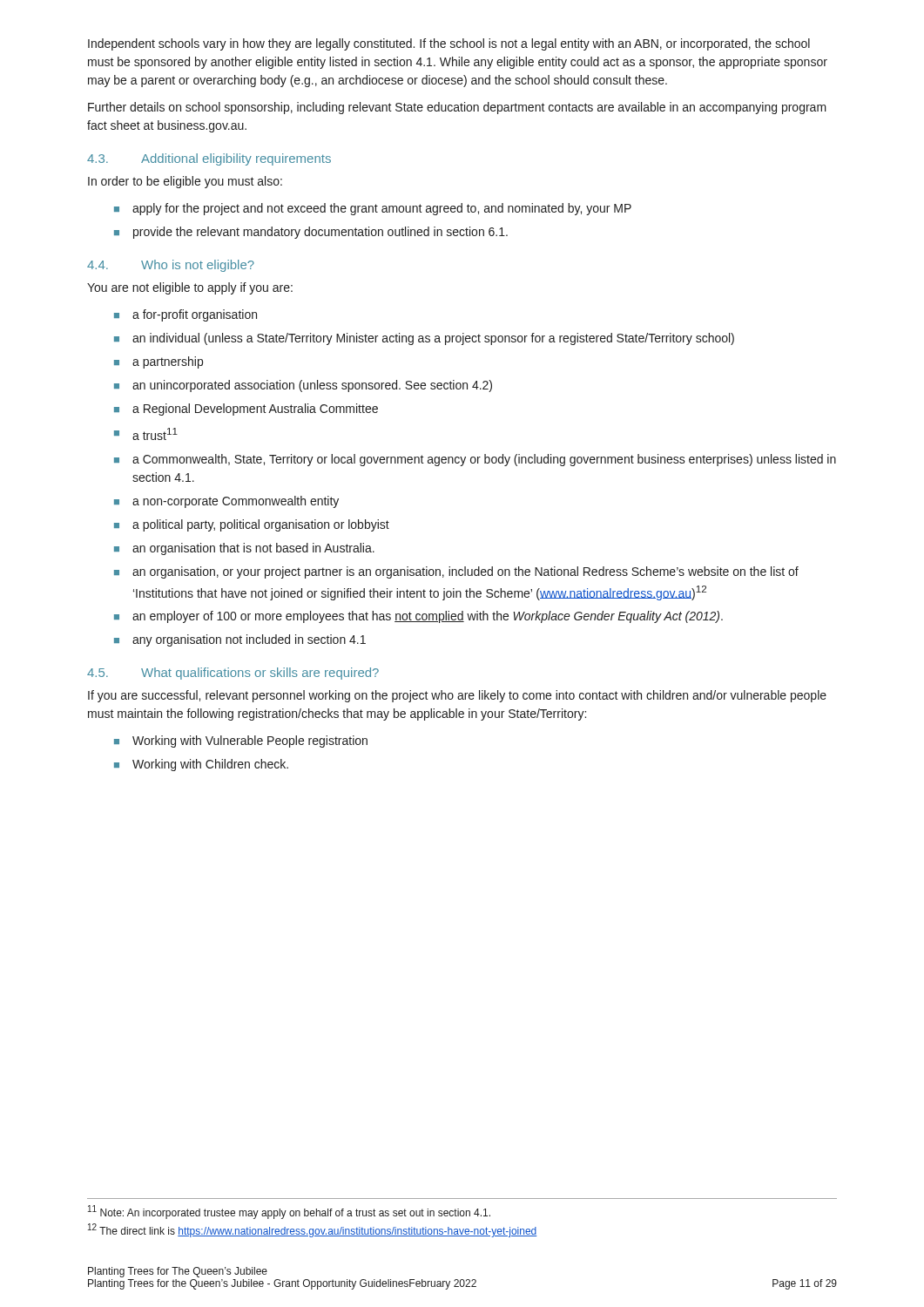Navigate to the passage starting "■ an organisation, or your project"
This screenshot has height=1307, width=924.
pos(475,582)
